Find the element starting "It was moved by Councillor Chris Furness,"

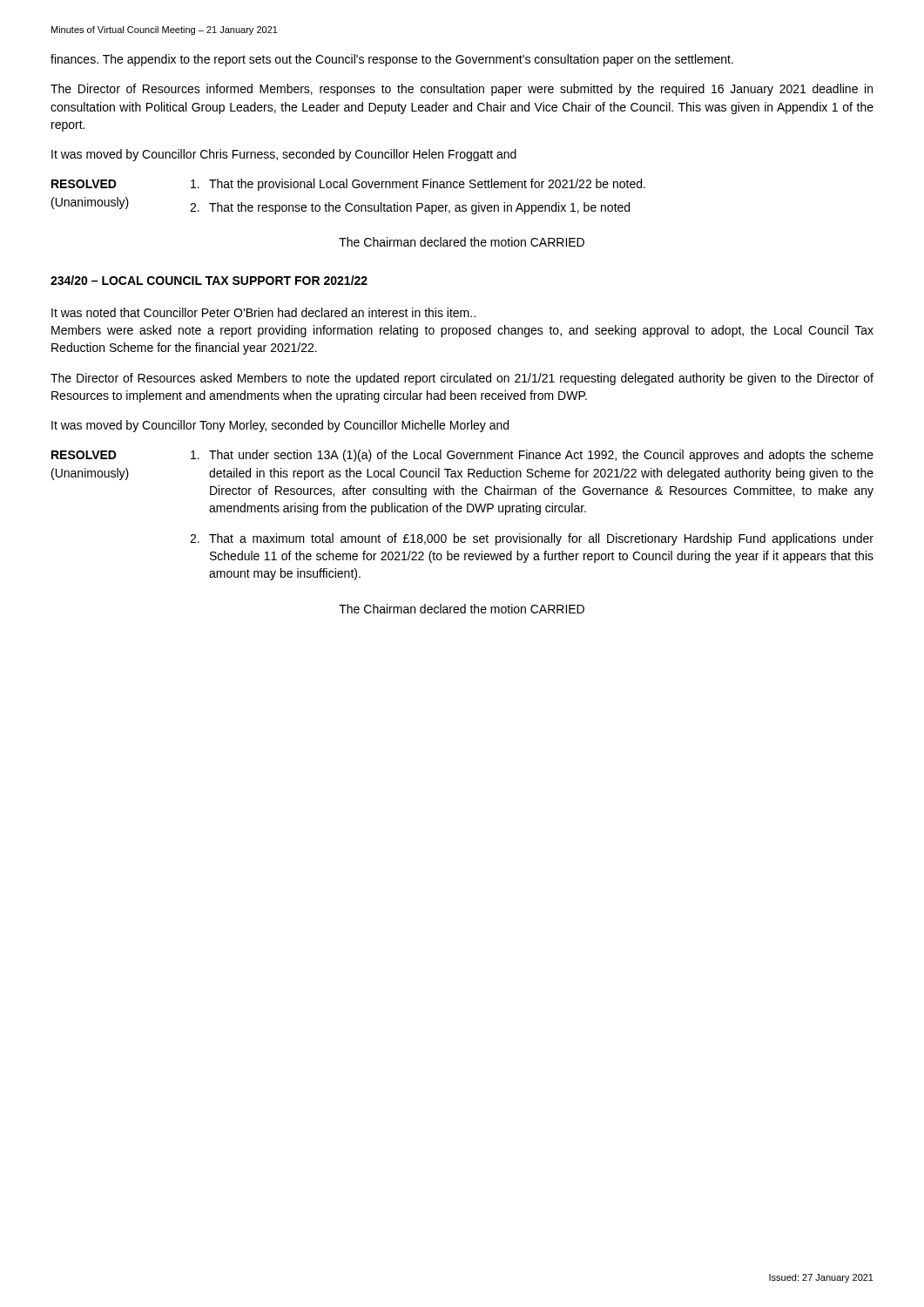point(284,154)
